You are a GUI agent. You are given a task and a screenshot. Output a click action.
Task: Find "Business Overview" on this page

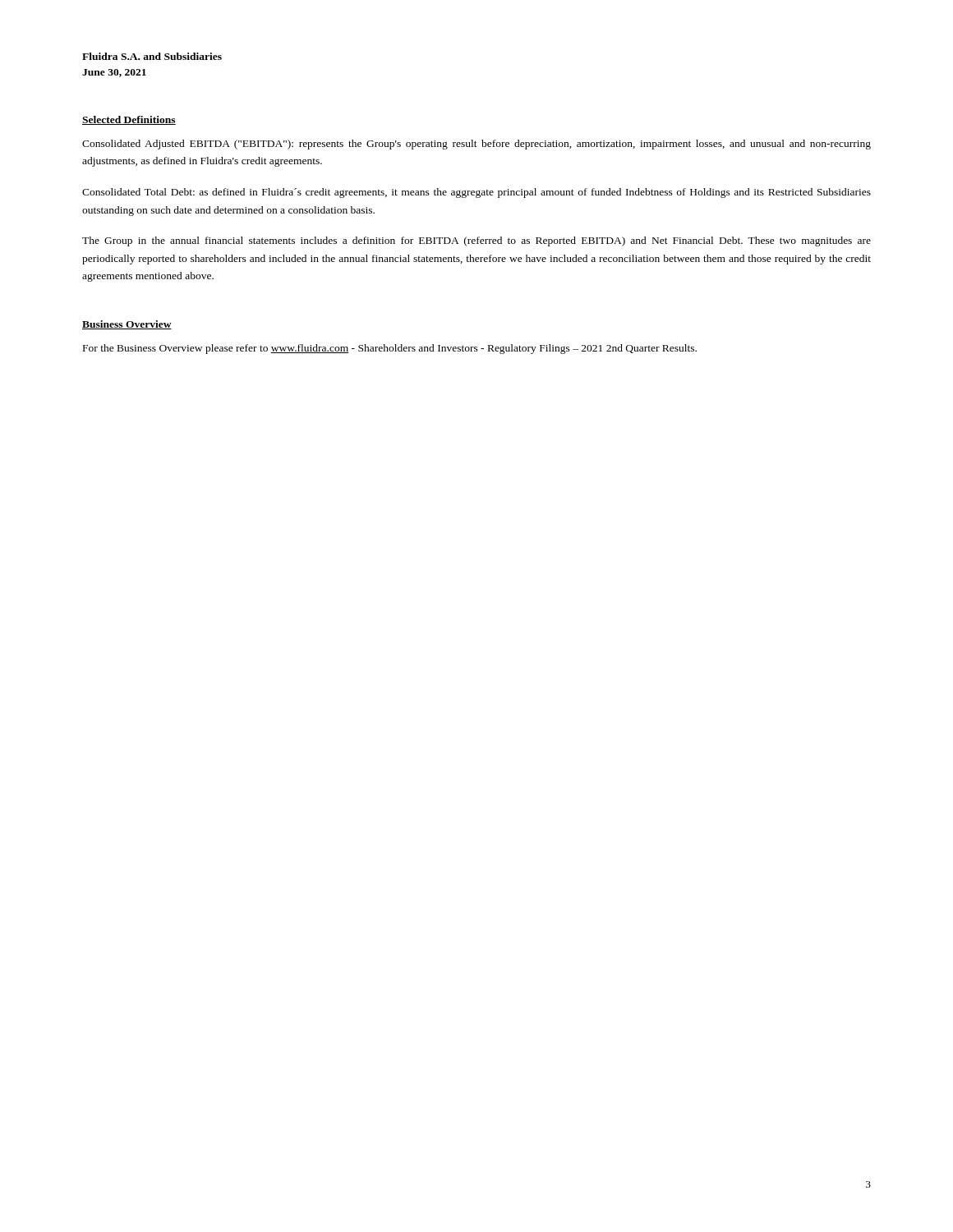(127, 324)
